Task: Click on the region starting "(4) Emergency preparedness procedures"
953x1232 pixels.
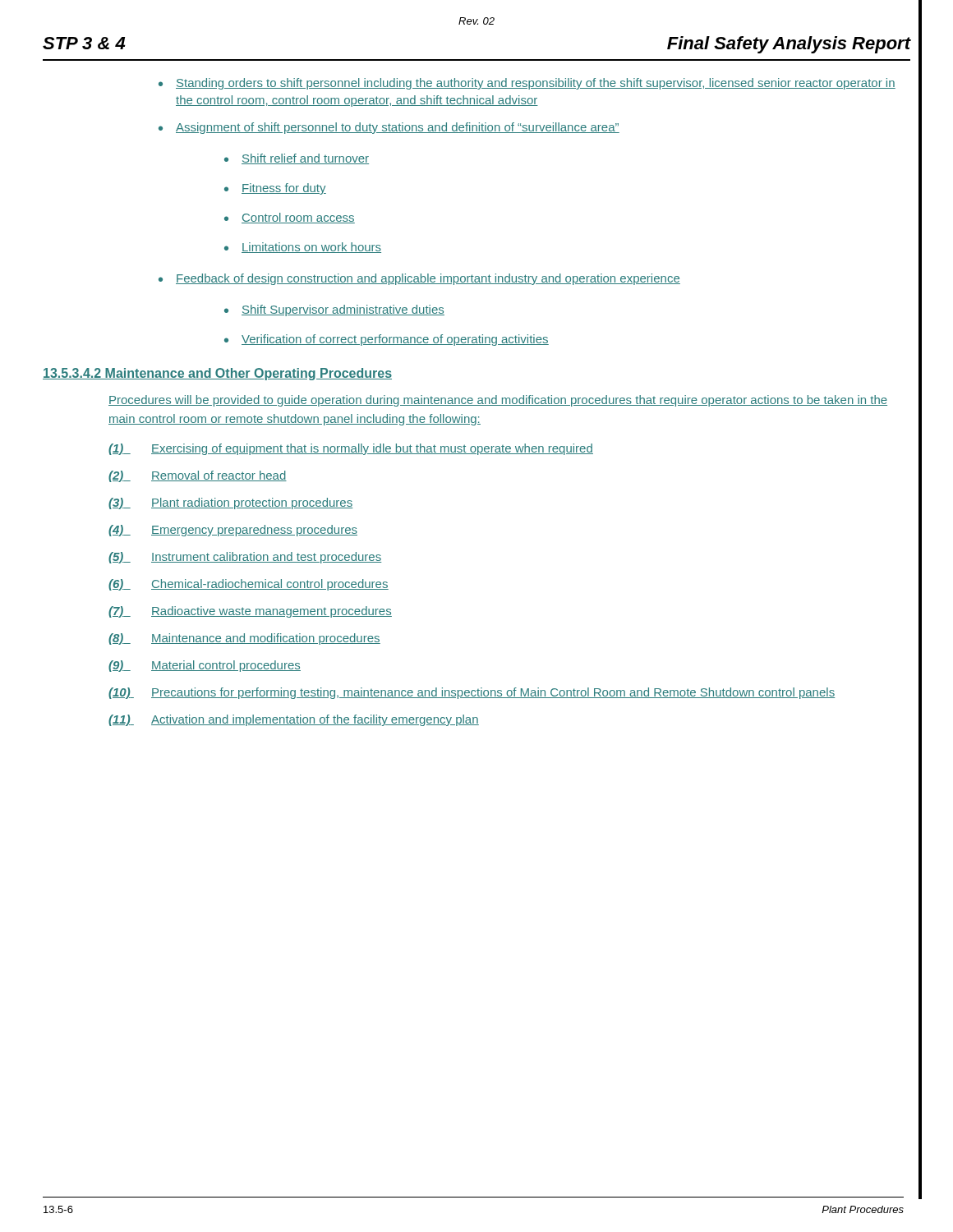Action: point(233,531)
